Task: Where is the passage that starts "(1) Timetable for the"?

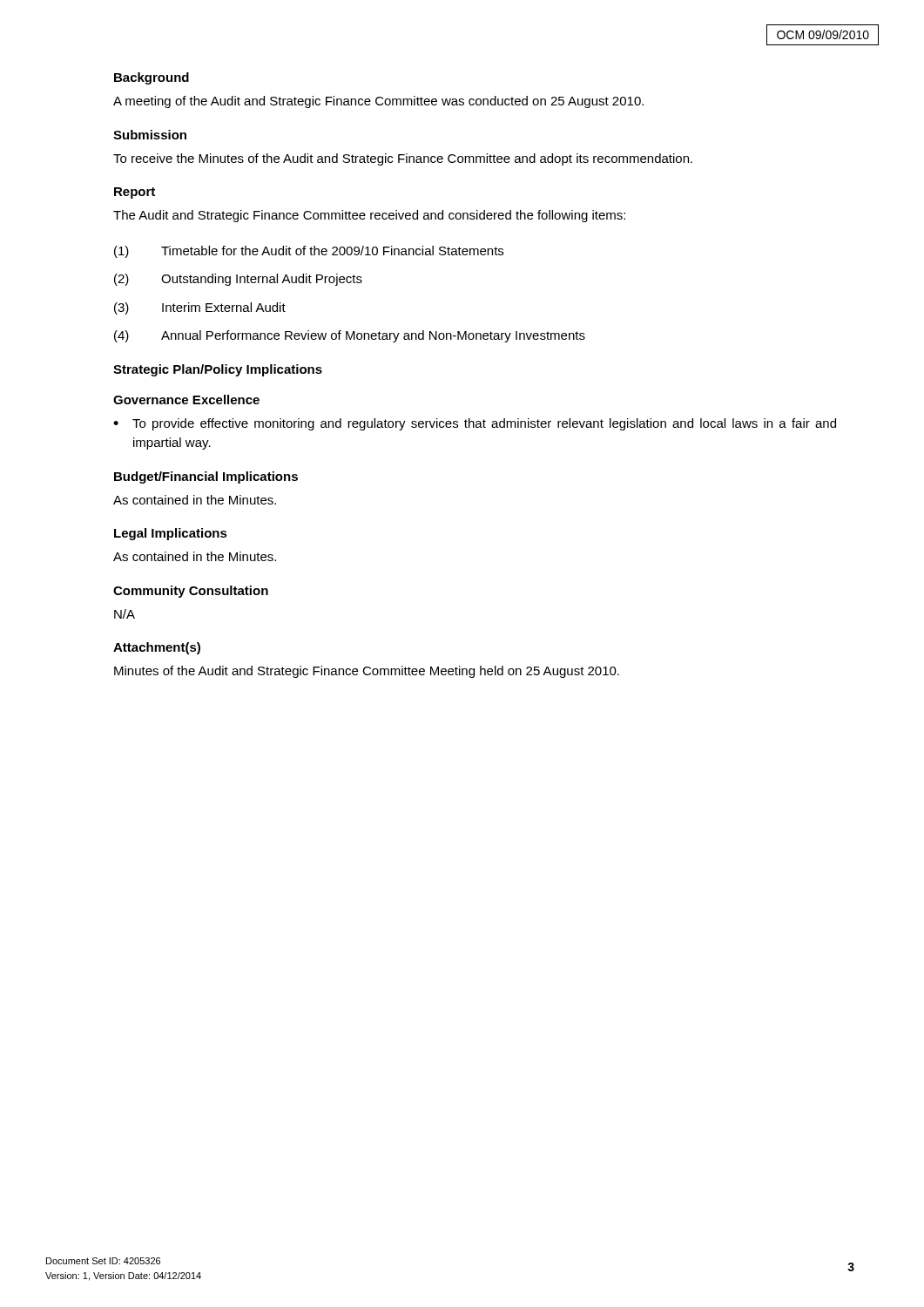Action: point(475,251)
